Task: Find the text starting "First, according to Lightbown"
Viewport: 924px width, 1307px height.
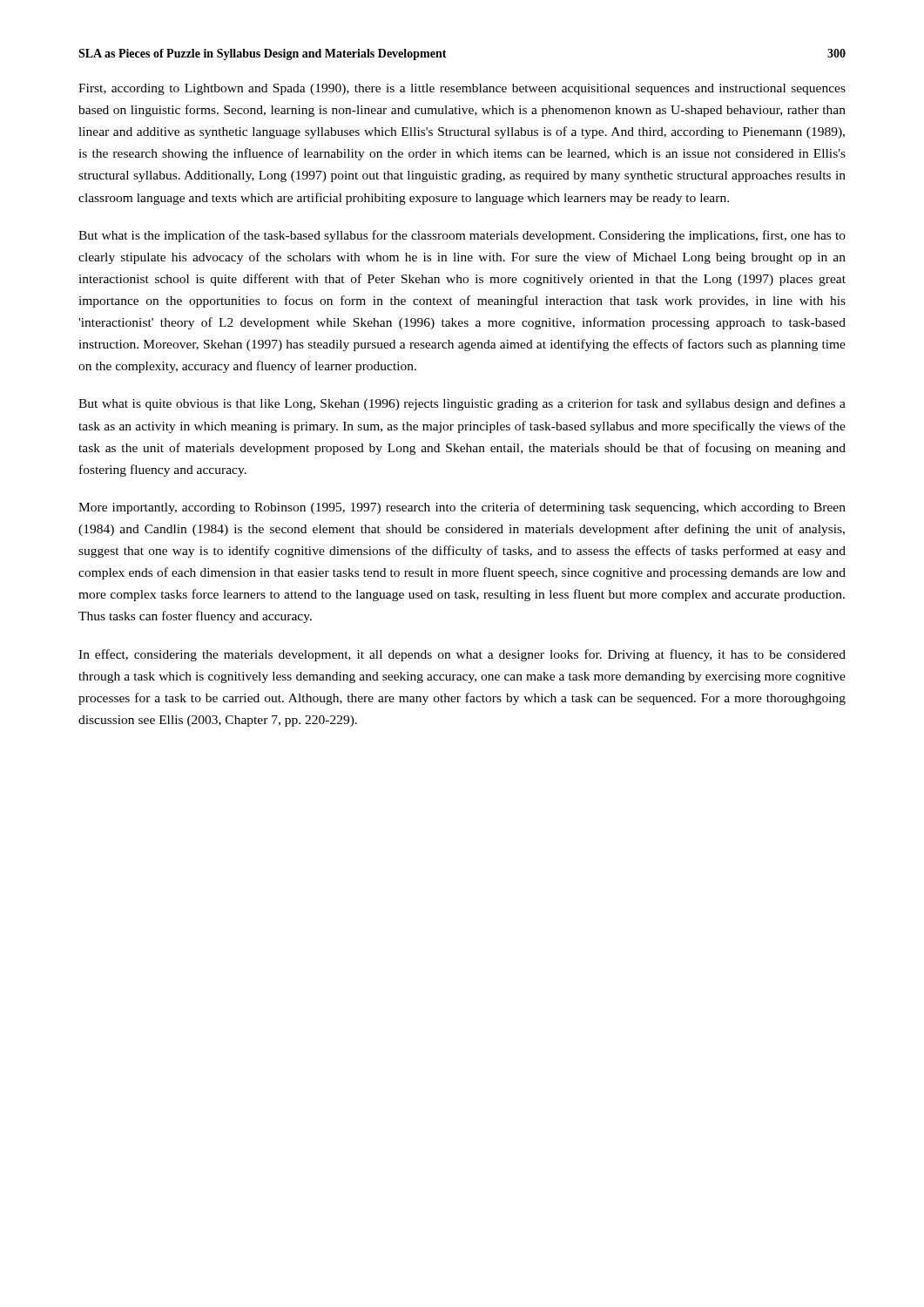Action: [x=462, y=142]
